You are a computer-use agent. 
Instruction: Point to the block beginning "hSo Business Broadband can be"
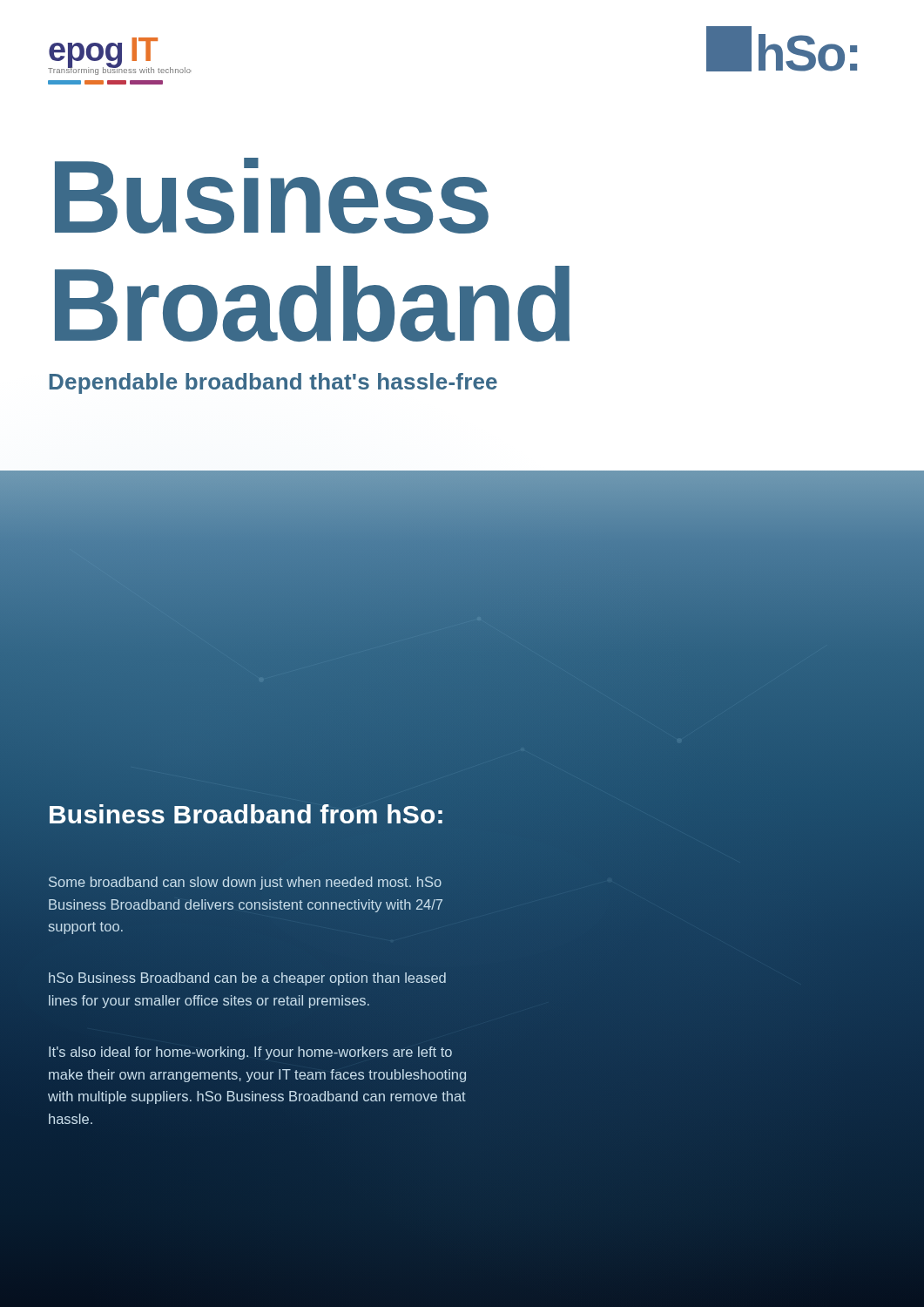pos(247,989)
